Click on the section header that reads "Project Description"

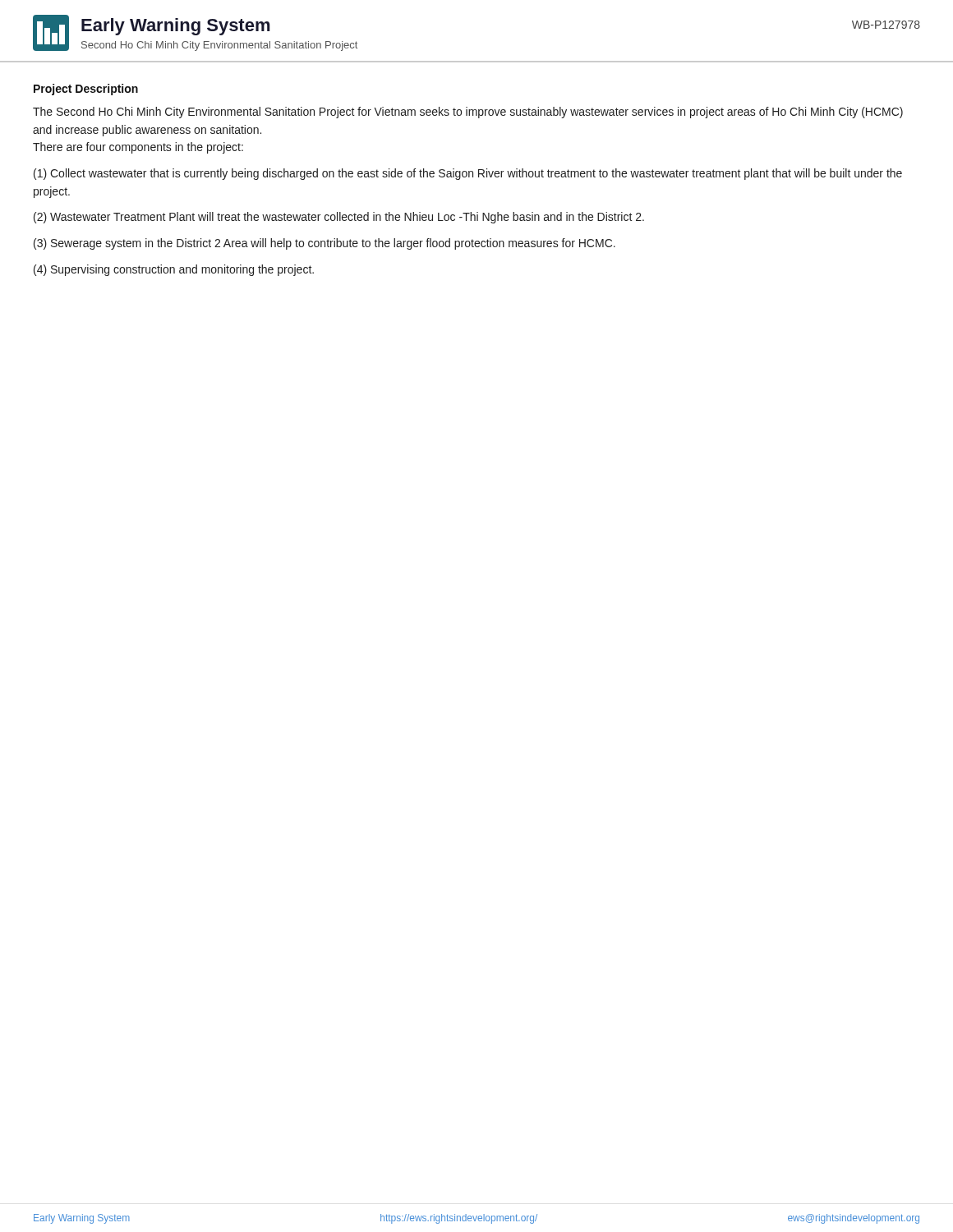[x=86, y=89]
